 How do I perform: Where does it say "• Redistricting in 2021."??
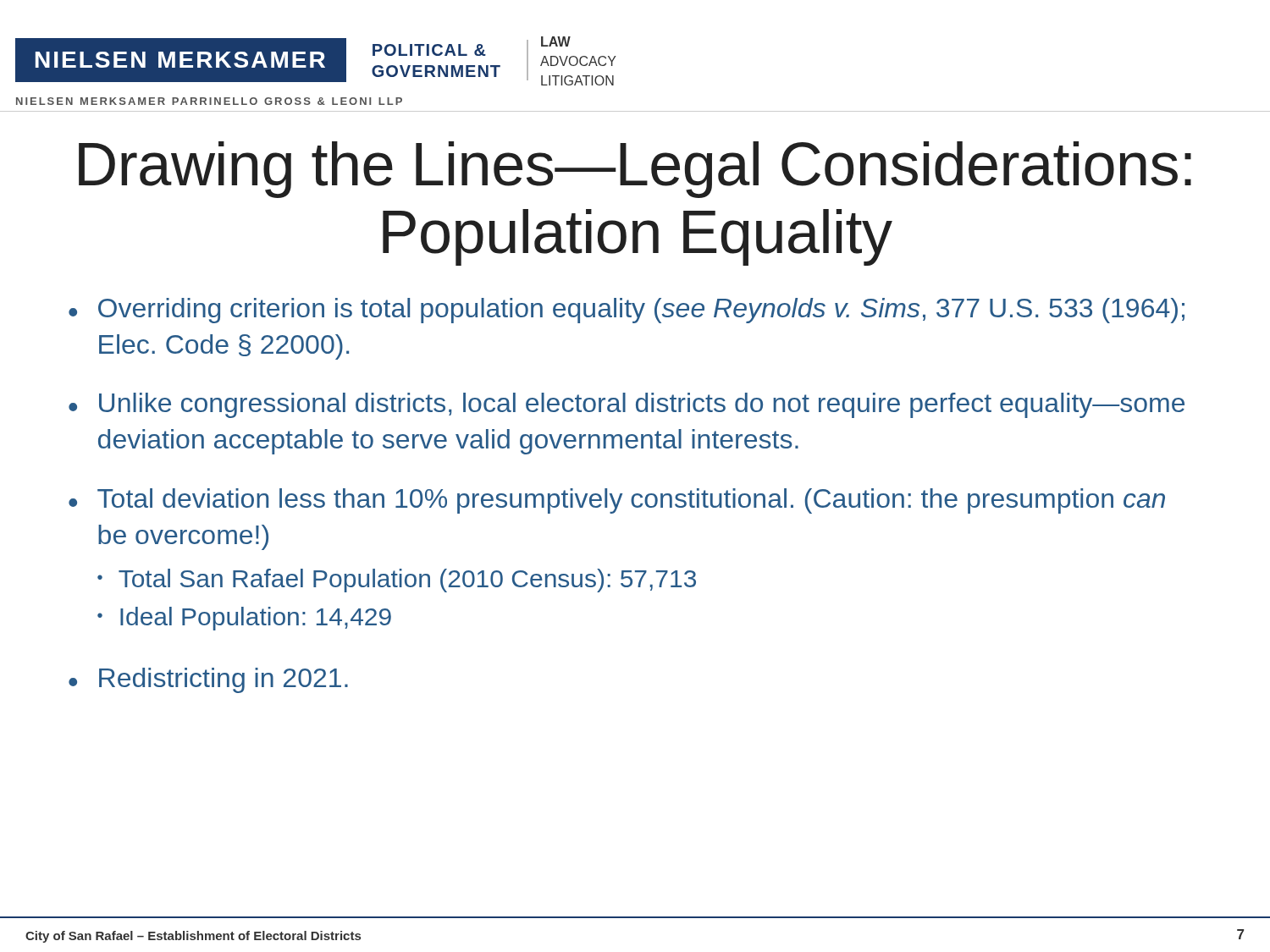pyautogui.click(x=208, y=680)
